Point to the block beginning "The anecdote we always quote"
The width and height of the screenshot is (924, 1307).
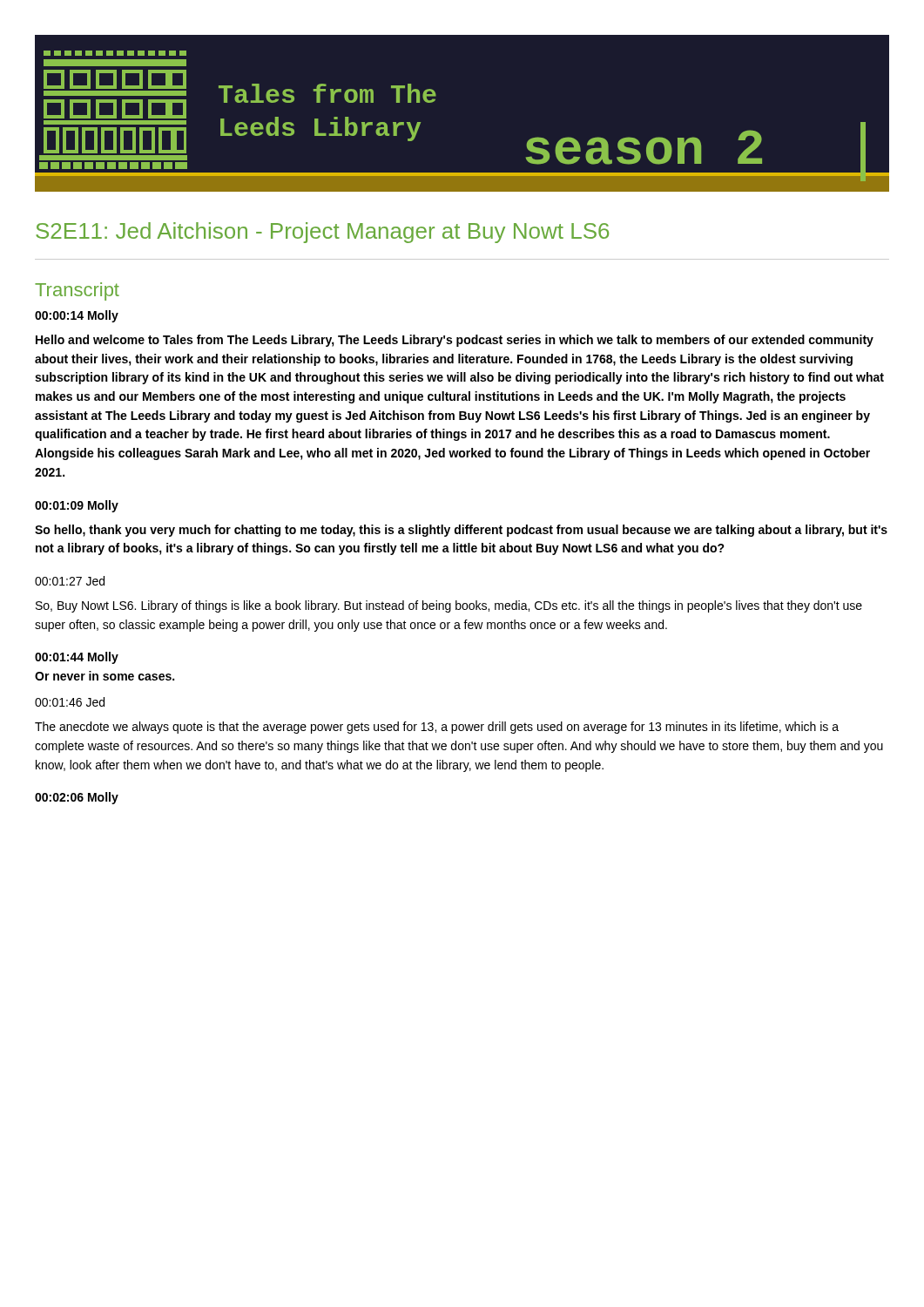(x=459, y=746)
